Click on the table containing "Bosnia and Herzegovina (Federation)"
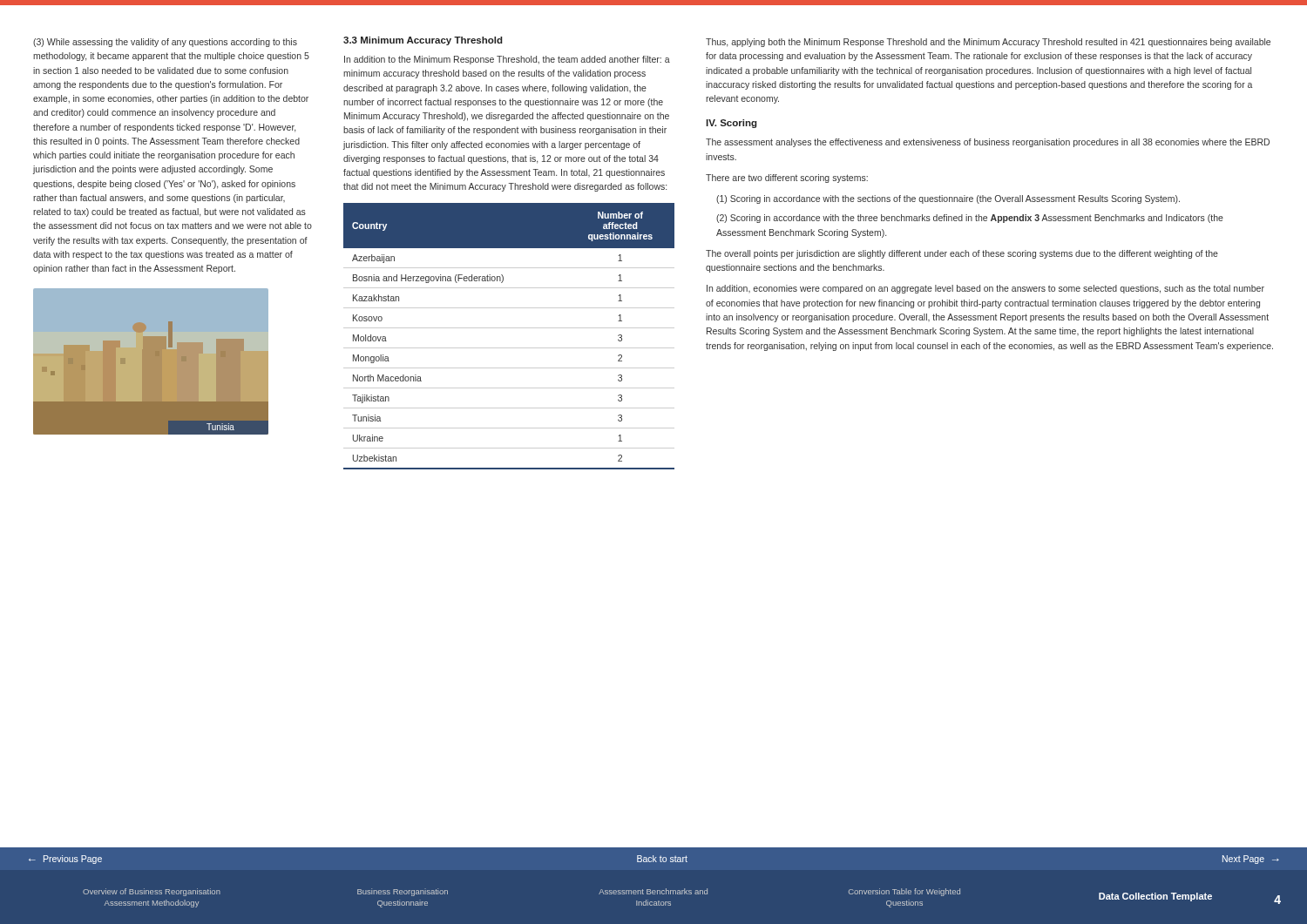The image size is (1307, 924). coord(509,336)
